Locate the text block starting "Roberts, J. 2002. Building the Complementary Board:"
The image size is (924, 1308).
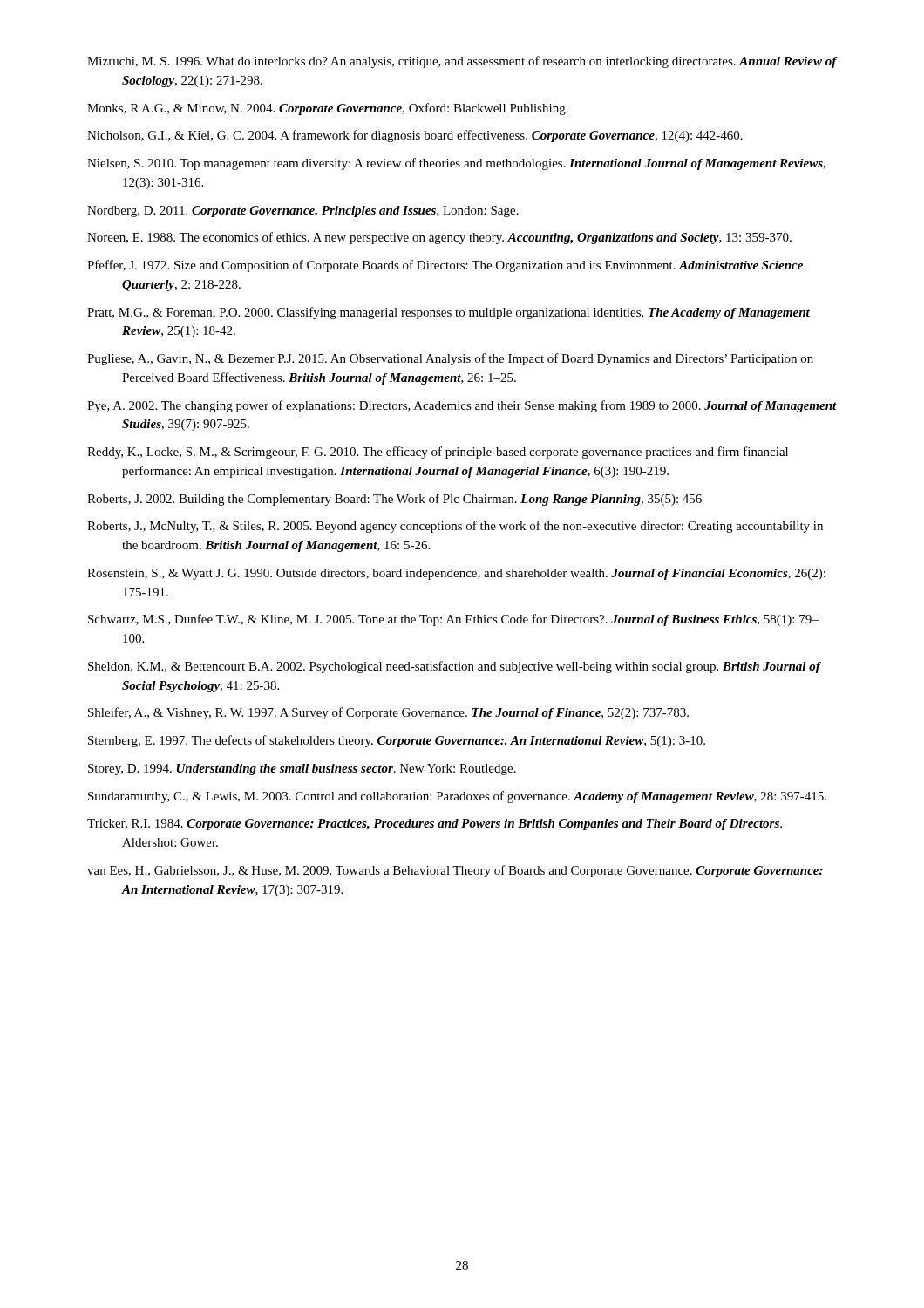click(395, 498)
